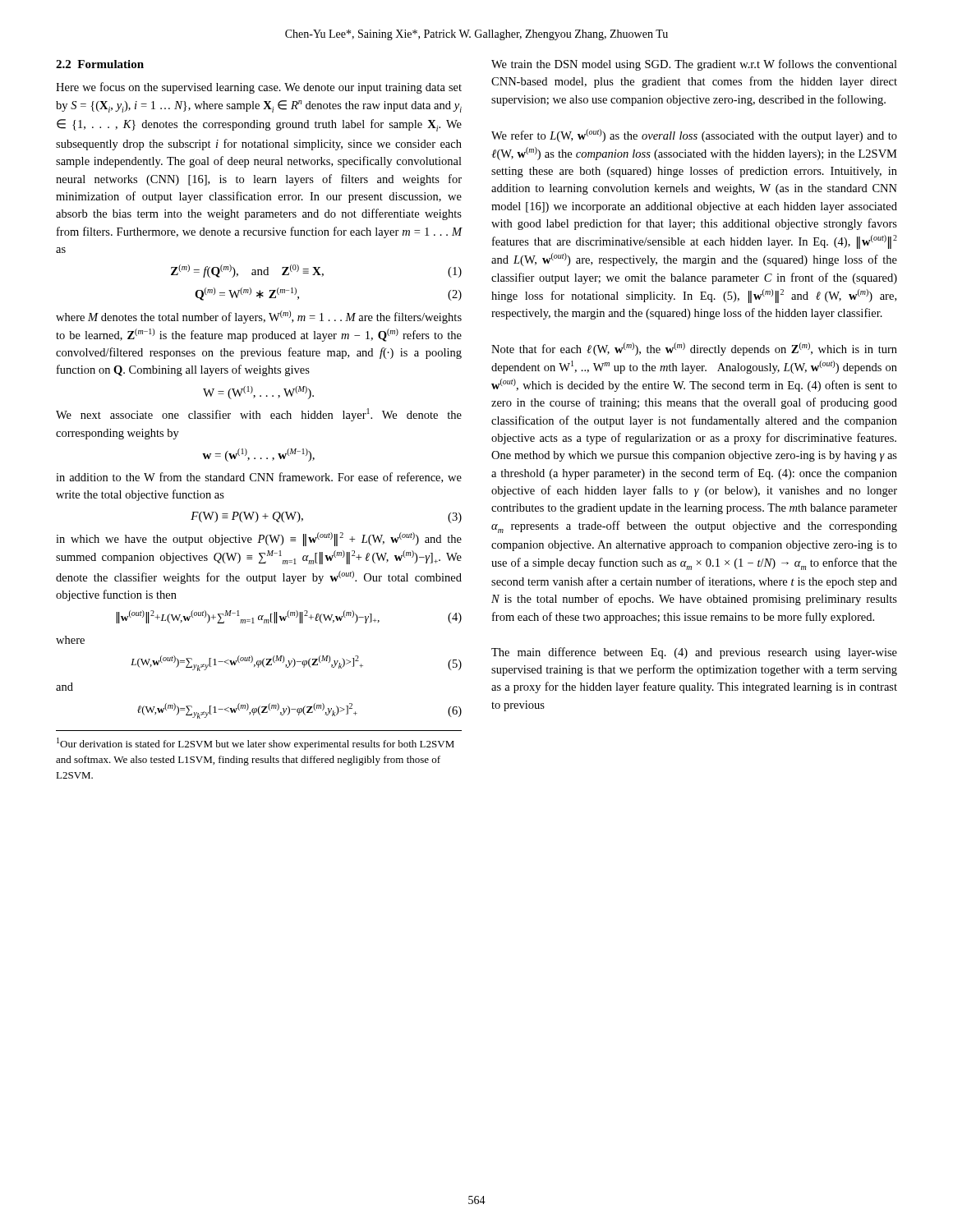Select the region starting "F(W) ≡ P(W) + Q(W), (3)"
This screenshot has height=1232, width=953.
click(x=259, y=517)
